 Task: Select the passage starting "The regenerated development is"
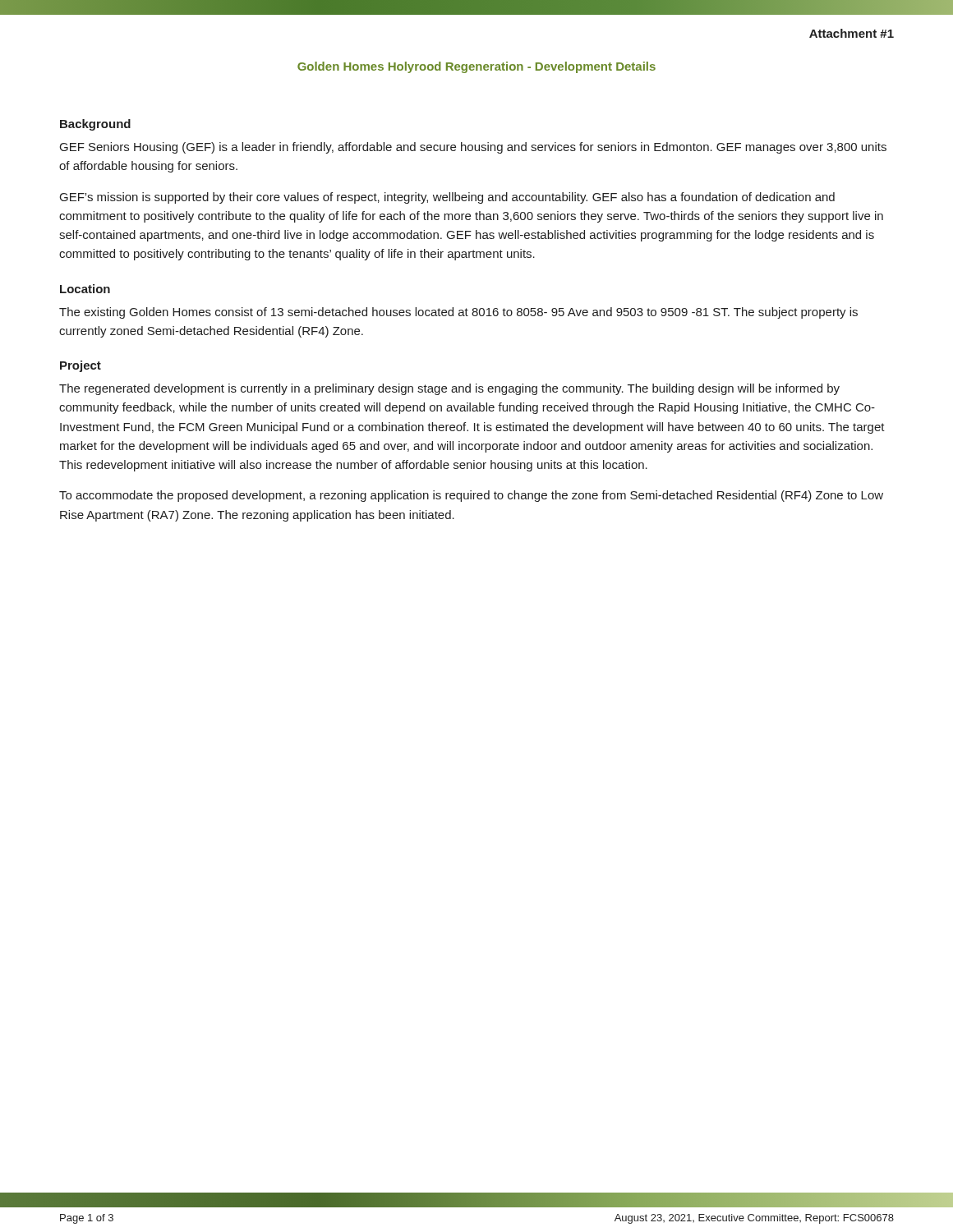(472, 426)
